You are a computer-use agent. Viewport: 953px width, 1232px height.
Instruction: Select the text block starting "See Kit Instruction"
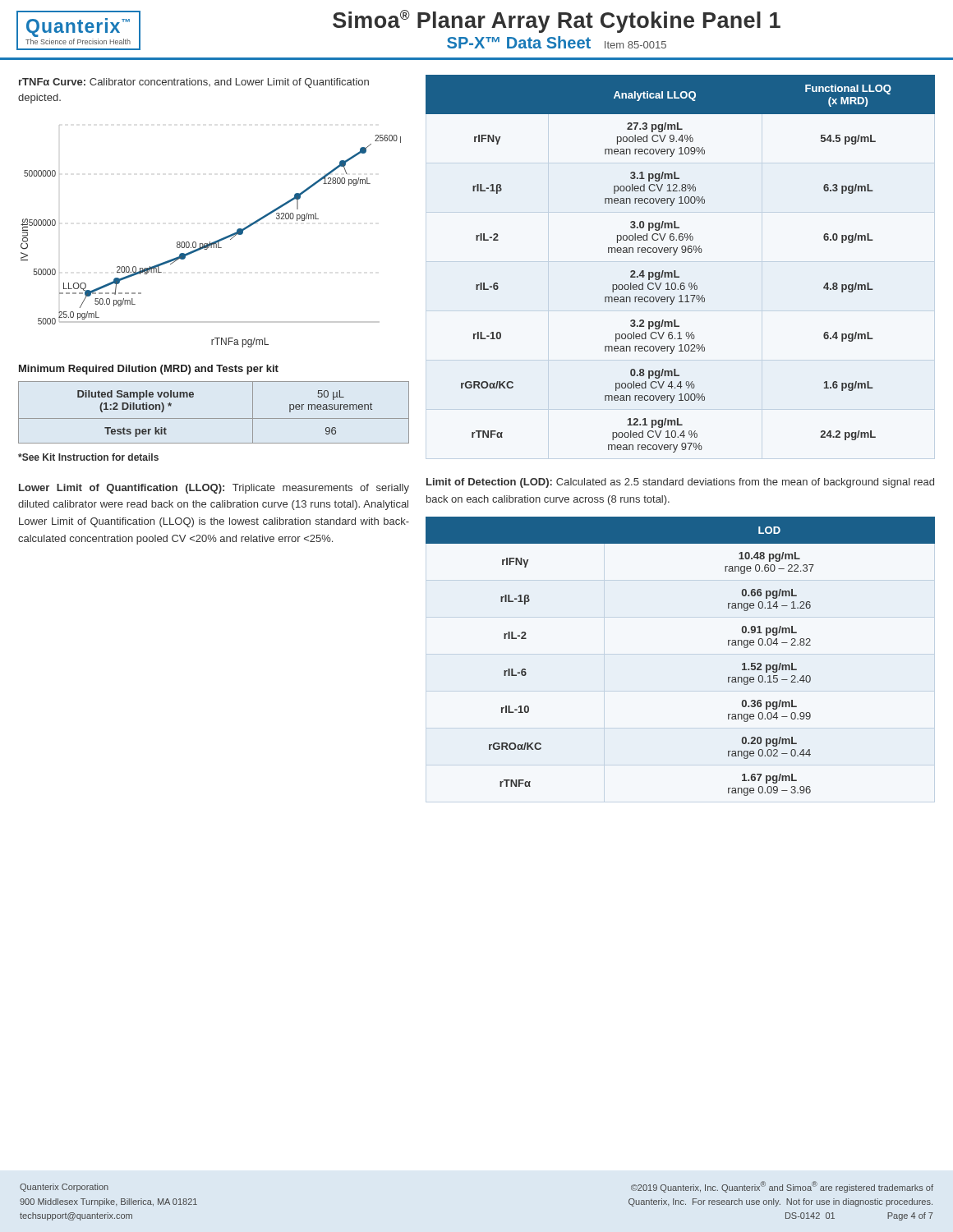click(x=88, y=457)
